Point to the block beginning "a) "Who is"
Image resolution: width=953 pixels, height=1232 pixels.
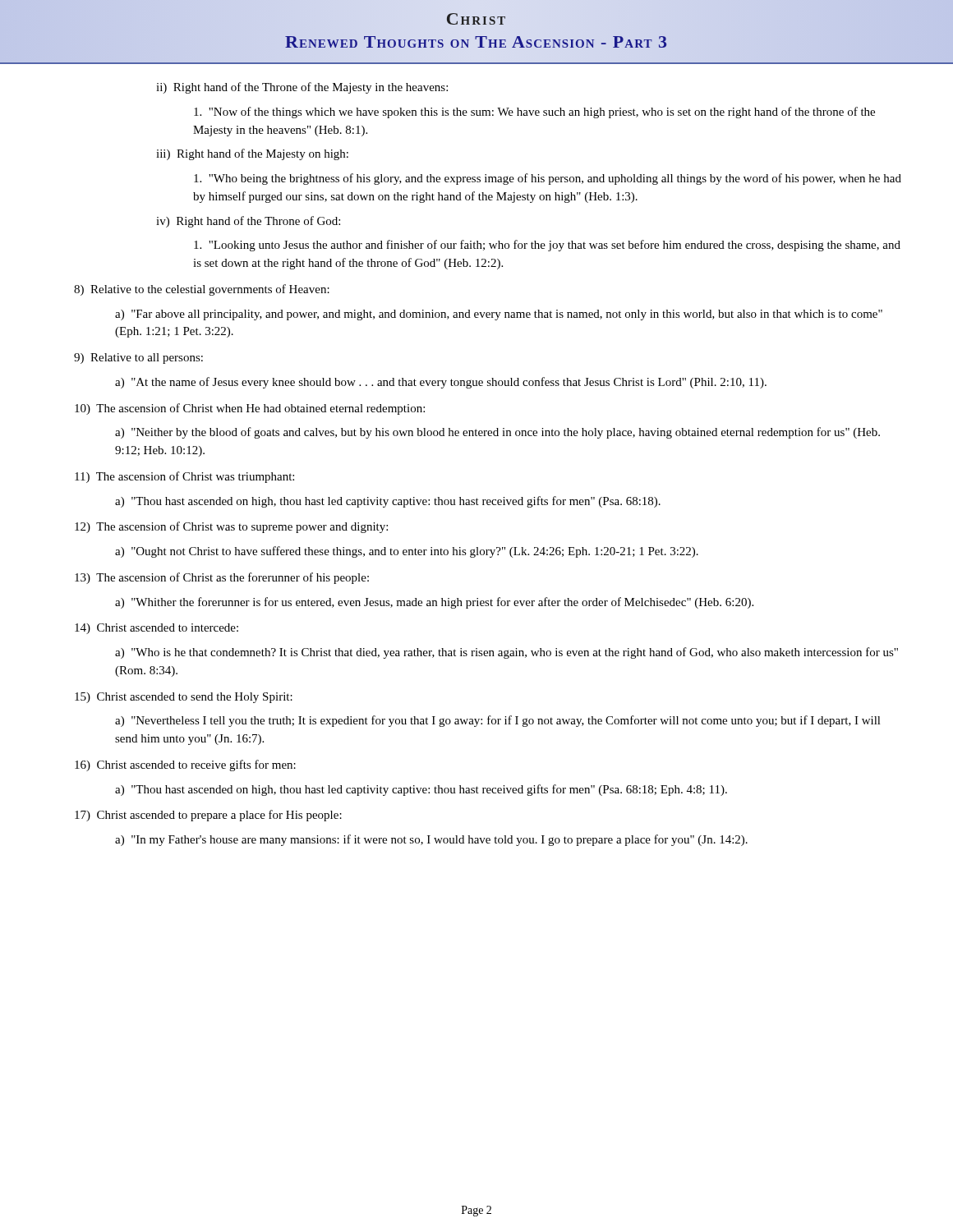click(x=507, y=661)
